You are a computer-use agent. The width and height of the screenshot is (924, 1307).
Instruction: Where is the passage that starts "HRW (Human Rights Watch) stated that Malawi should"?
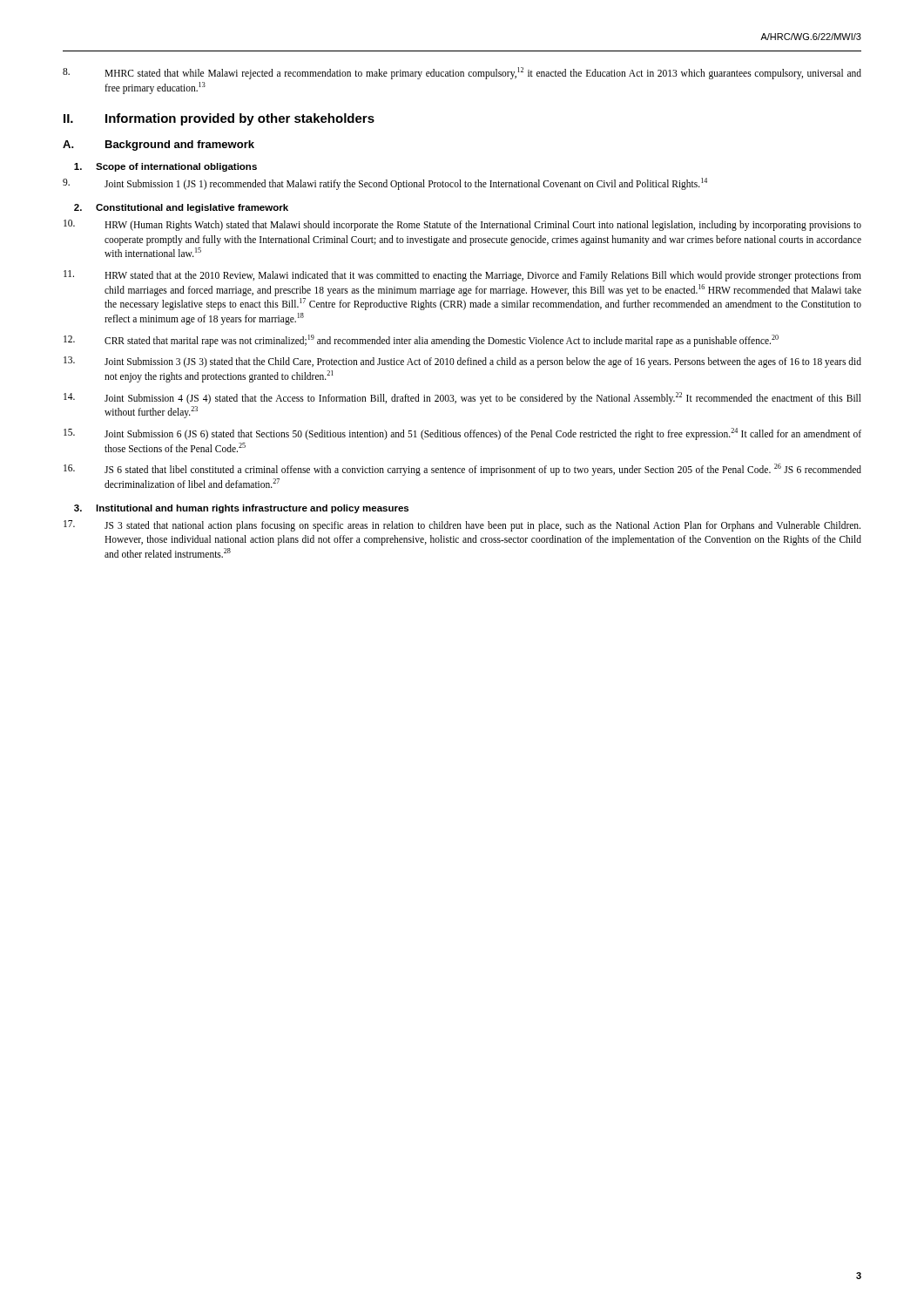(x=462, y=240)
